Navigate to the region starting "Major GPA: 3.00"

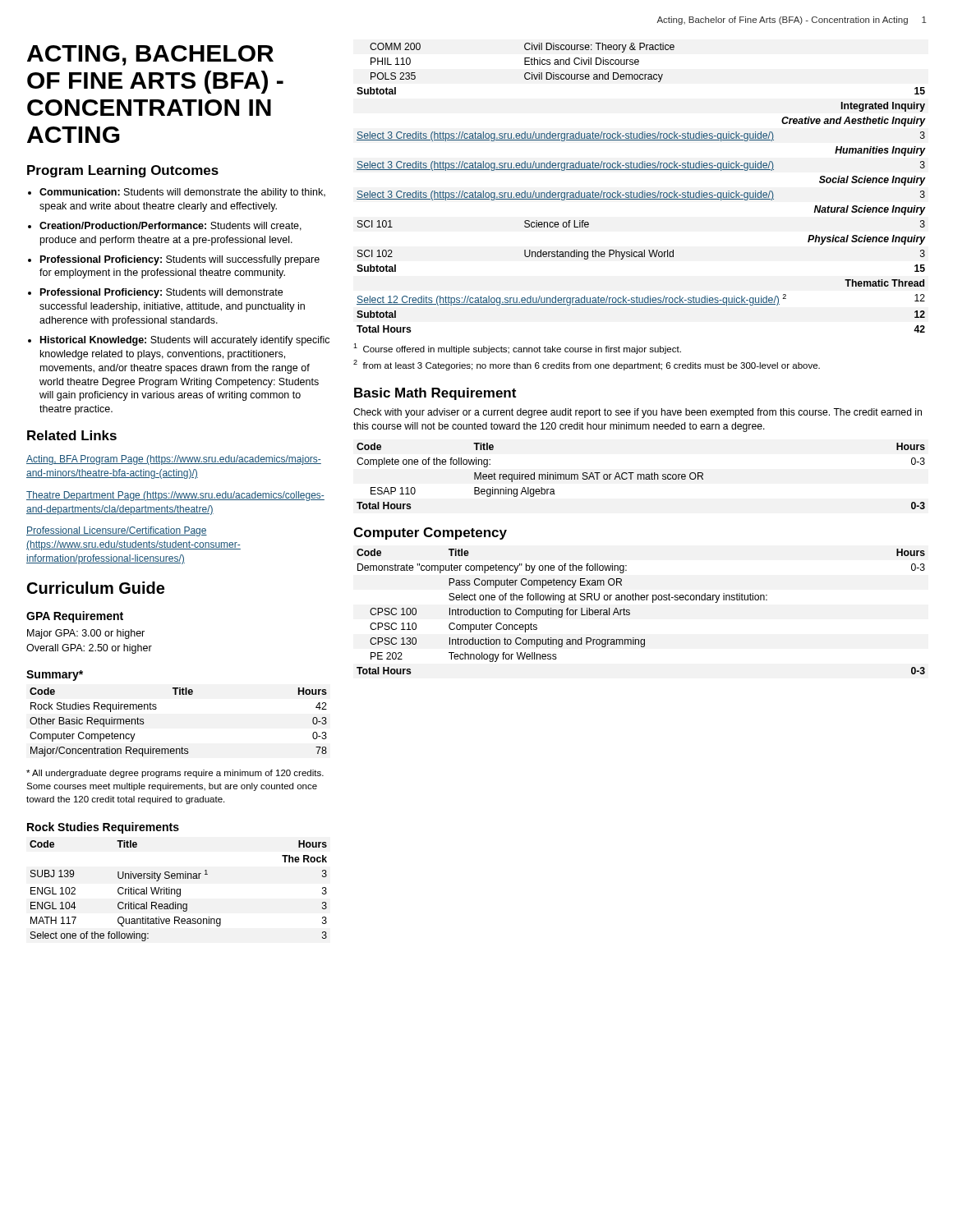point(89,641)
